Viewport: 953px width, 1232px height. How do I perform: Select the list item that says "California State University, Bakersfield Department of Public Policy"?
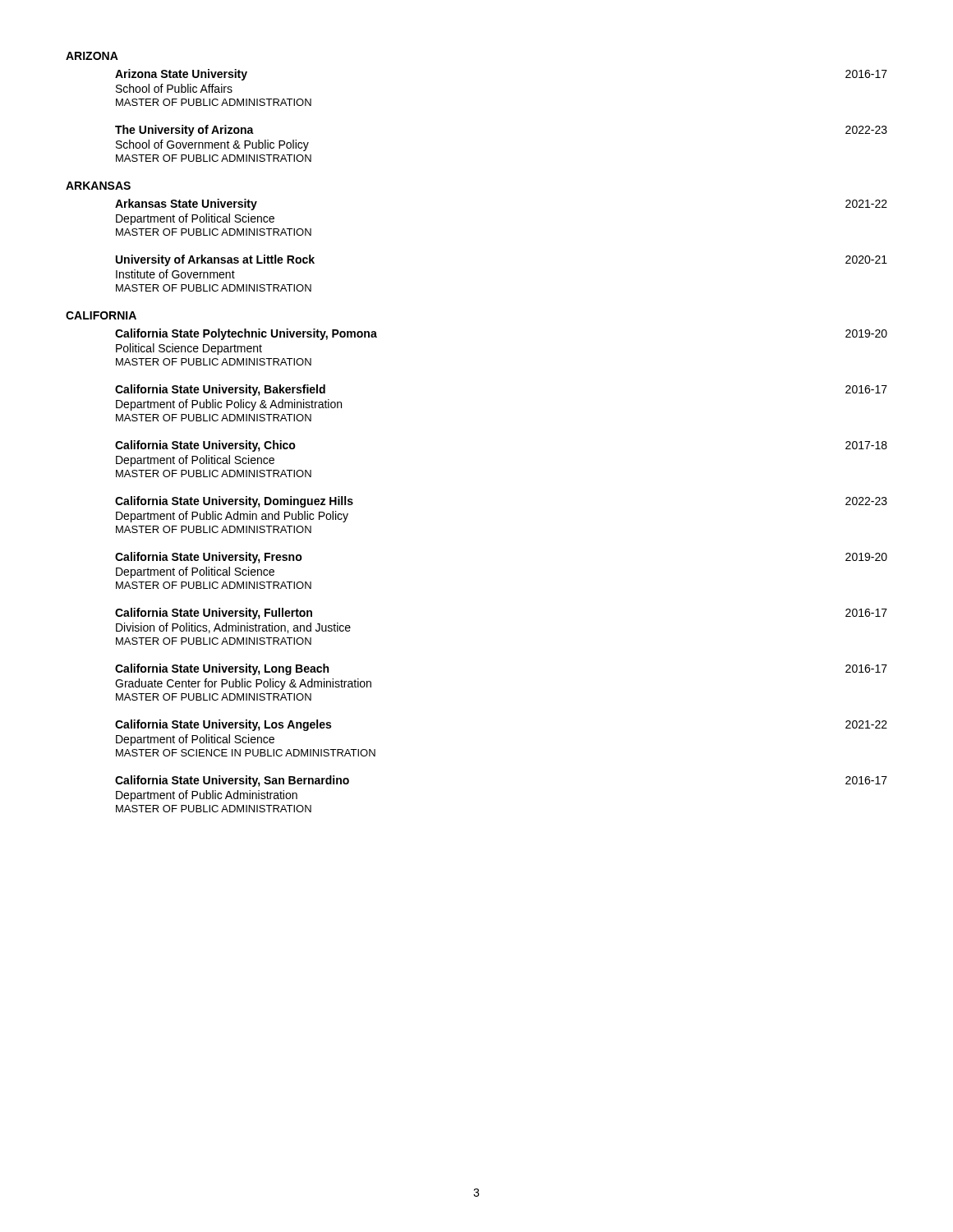[x=219, y=390]
